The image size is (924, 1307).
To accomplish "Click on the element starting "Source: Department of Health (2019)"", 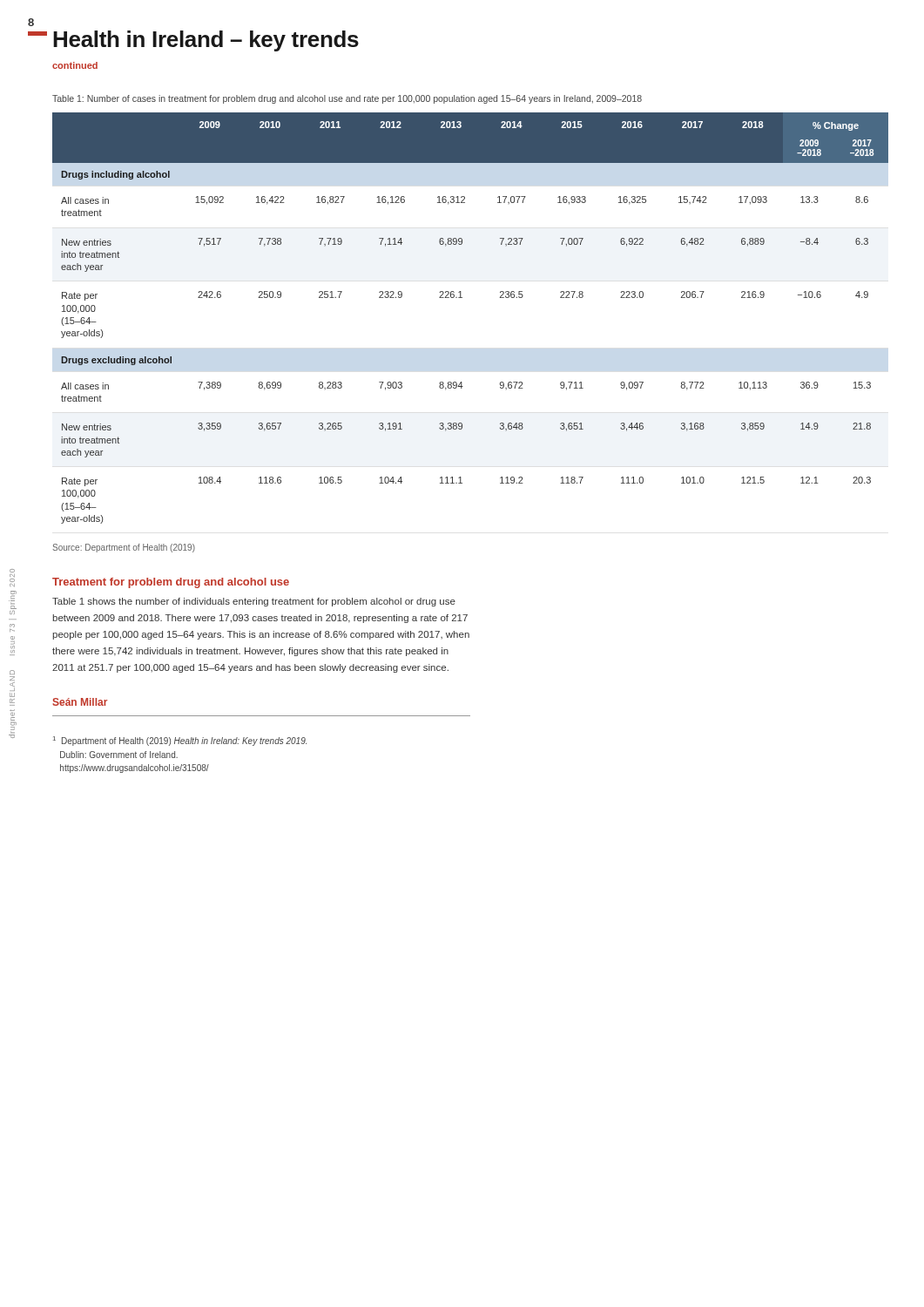I will (x=124, y=548).
